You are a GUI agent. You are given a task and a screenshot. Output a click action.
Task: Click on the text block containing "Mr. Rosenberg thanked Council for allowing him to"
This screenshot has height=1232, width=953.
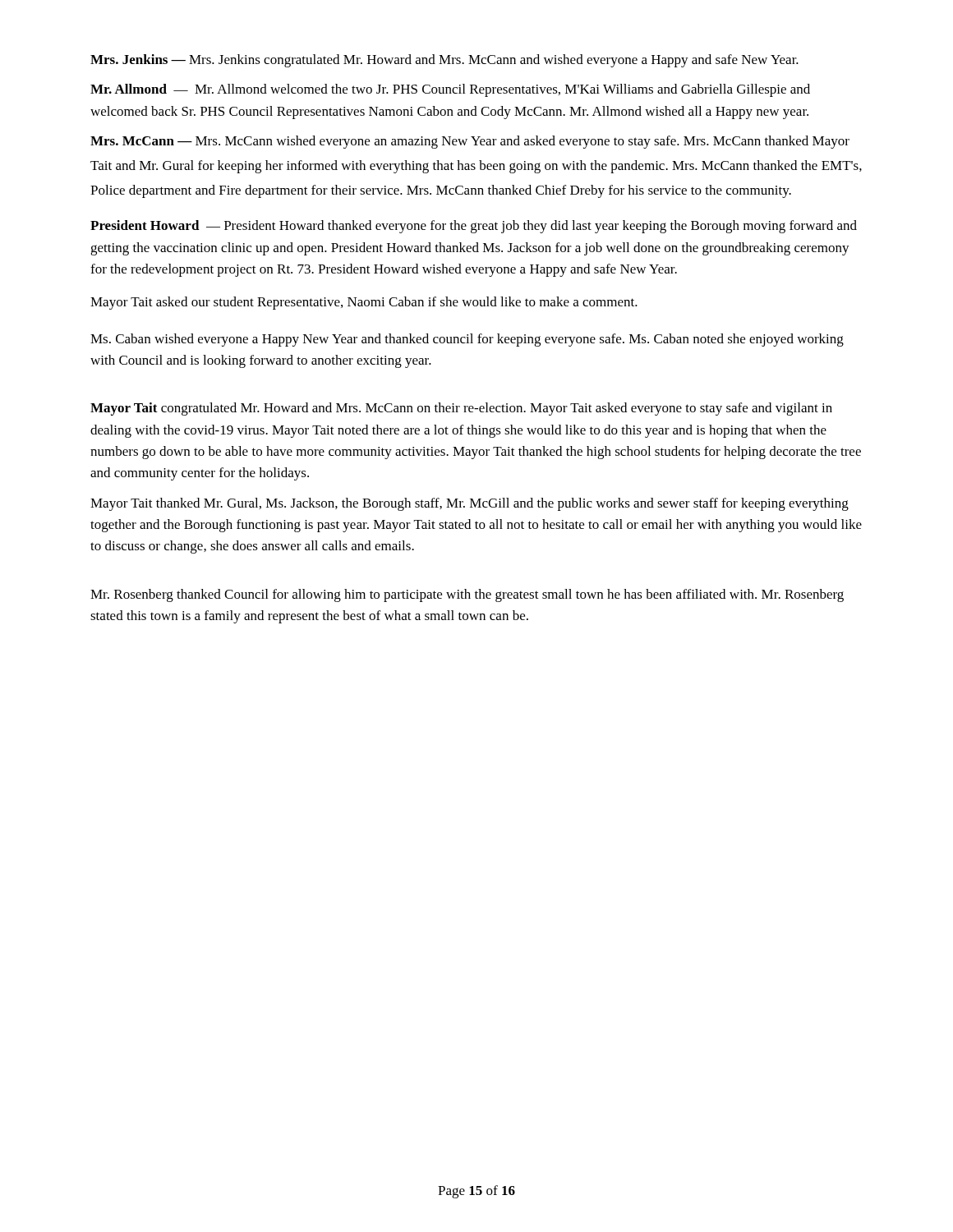(467, 605)
